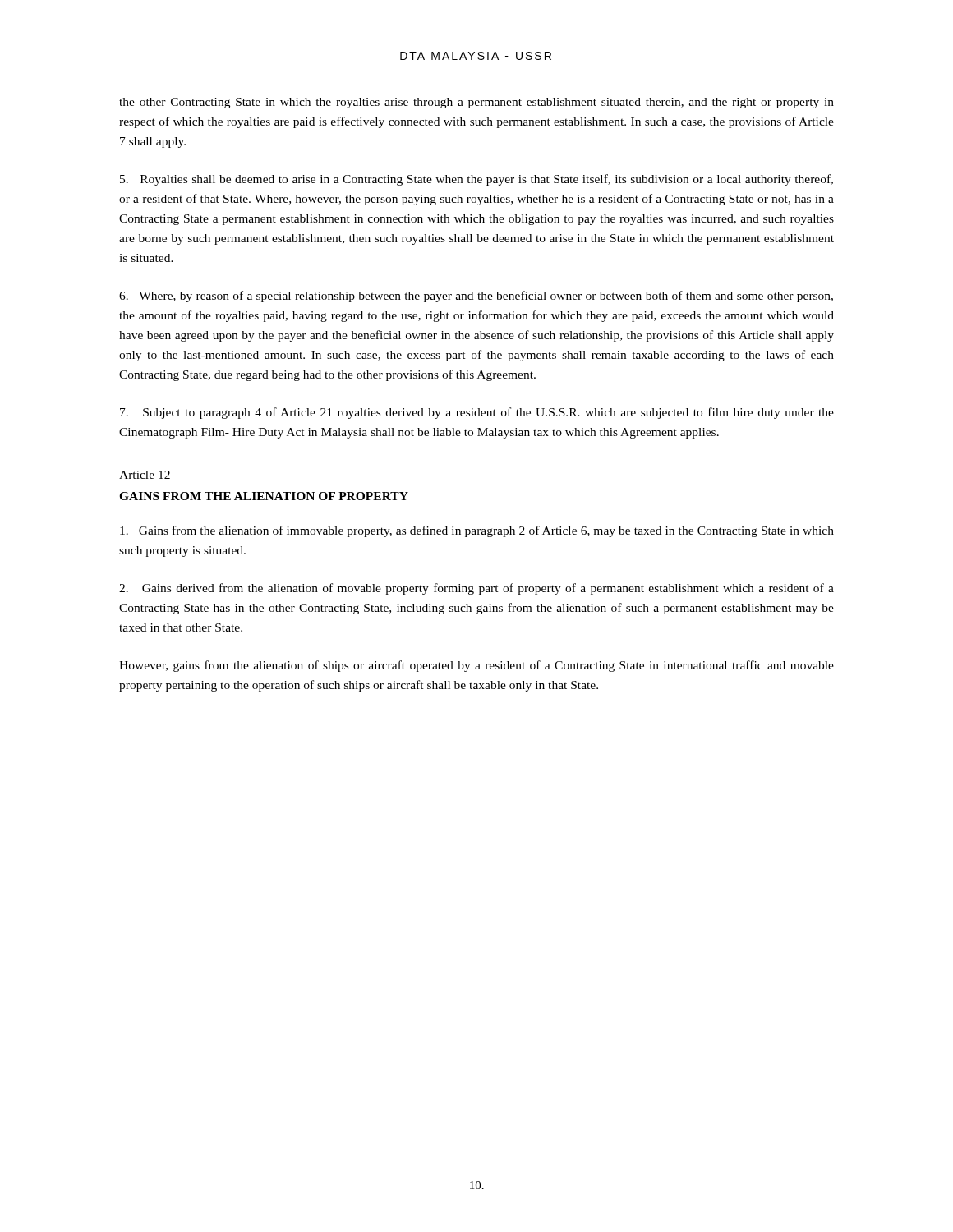Point to the block beginning "Royalties shall be deemed to arise"

pos(476,218)
